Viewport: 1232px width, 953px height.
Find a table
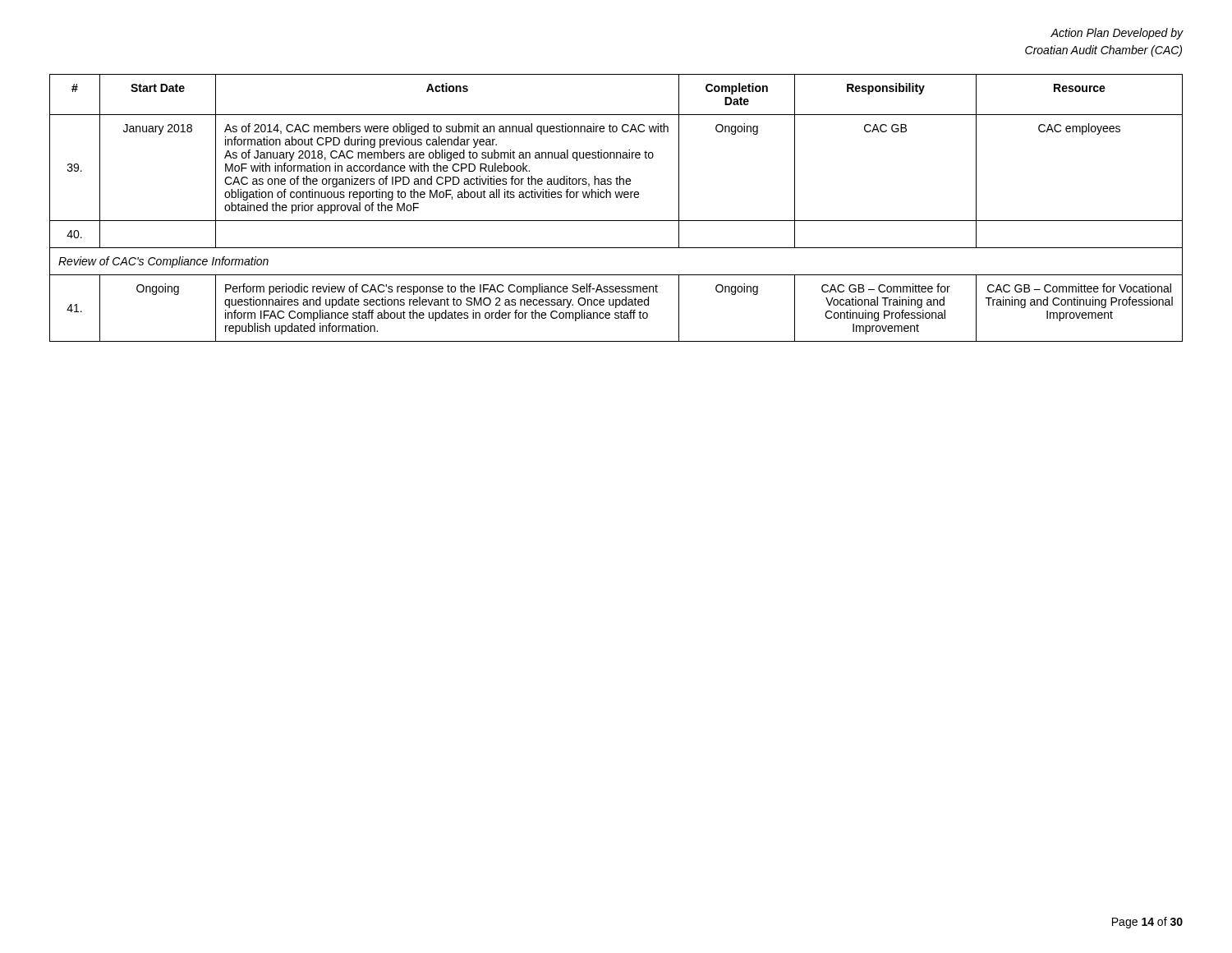(x=616, y=208)
